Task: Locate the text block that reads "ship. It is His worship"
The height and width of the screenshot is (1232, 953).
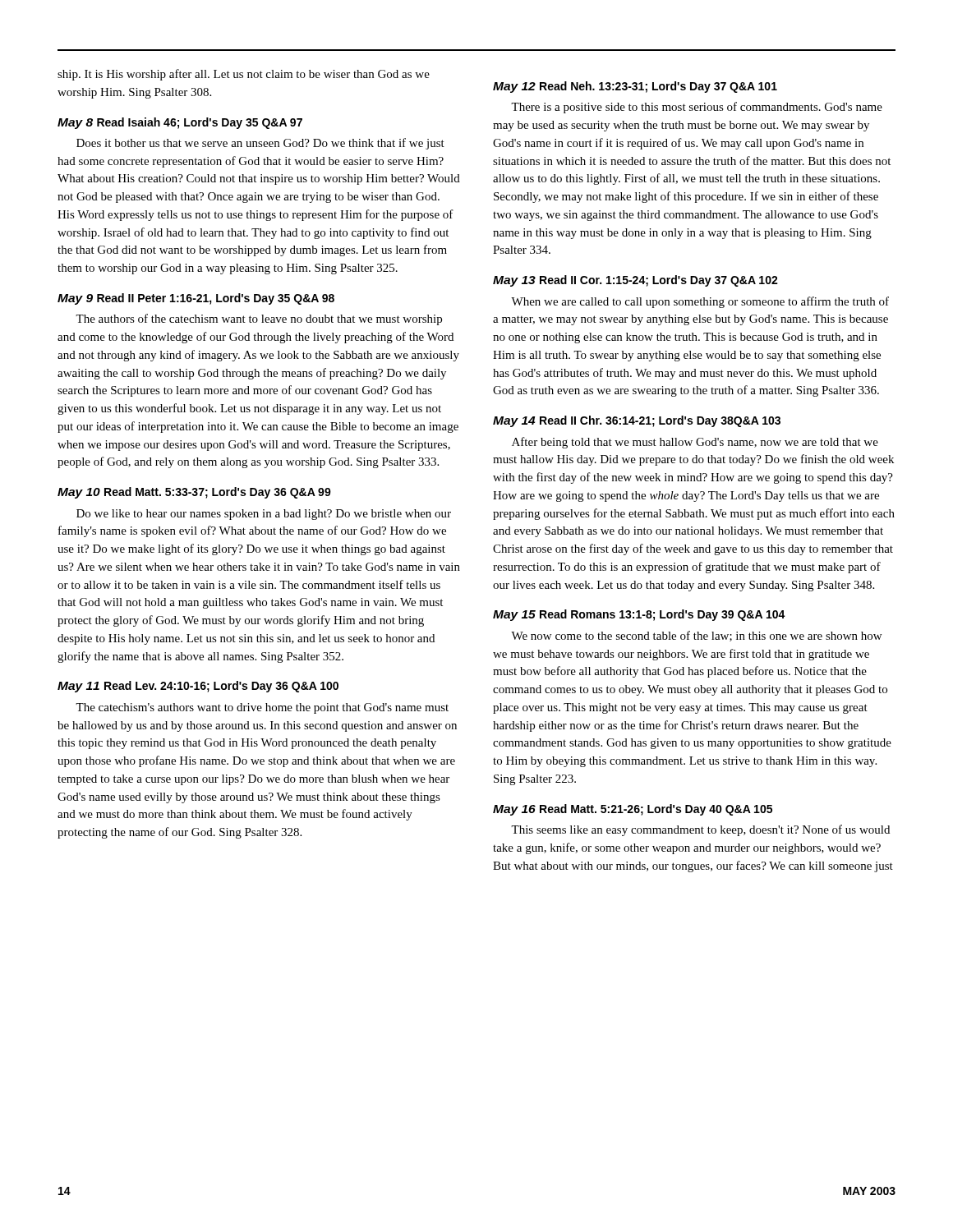Action: [259, 84]
